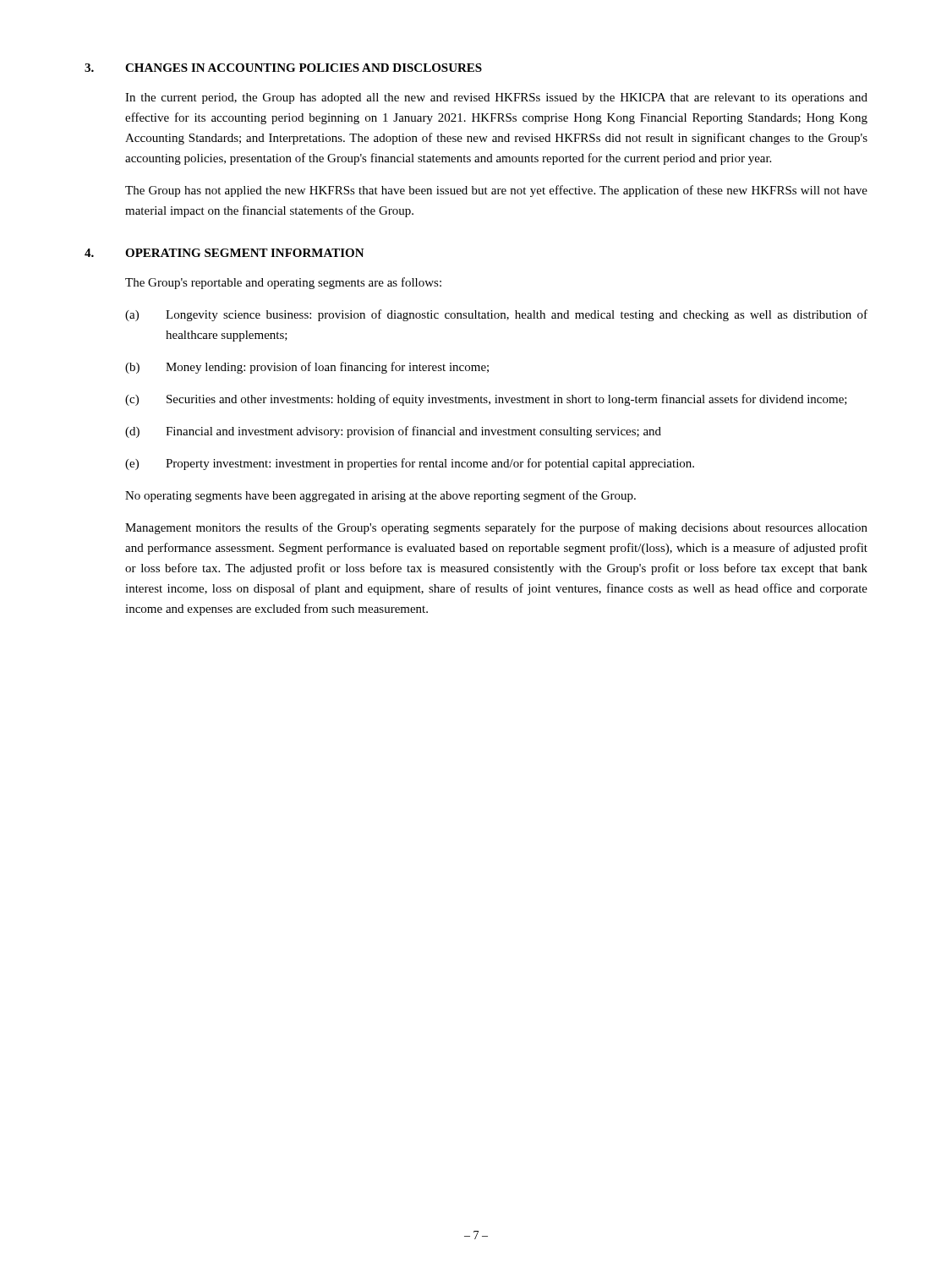Viewport: 952px width, 1268px height.
Task: Click on the element starting "In the current period, the Group has"
Action: coord(496,128)
